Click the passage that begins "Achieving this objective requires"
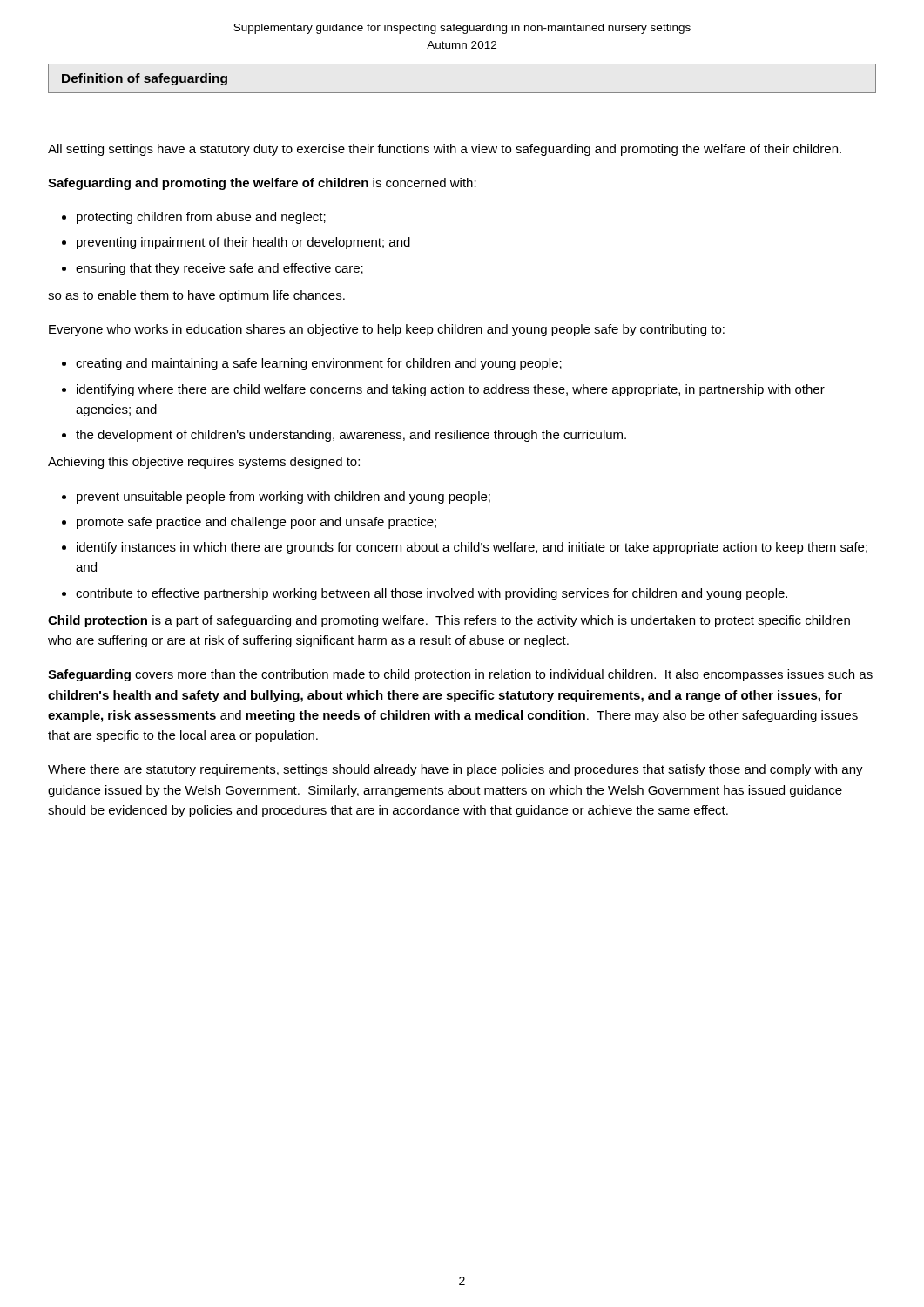This screenshot has width=924, height=1307. pyautogui.click(x=204, y=462)
